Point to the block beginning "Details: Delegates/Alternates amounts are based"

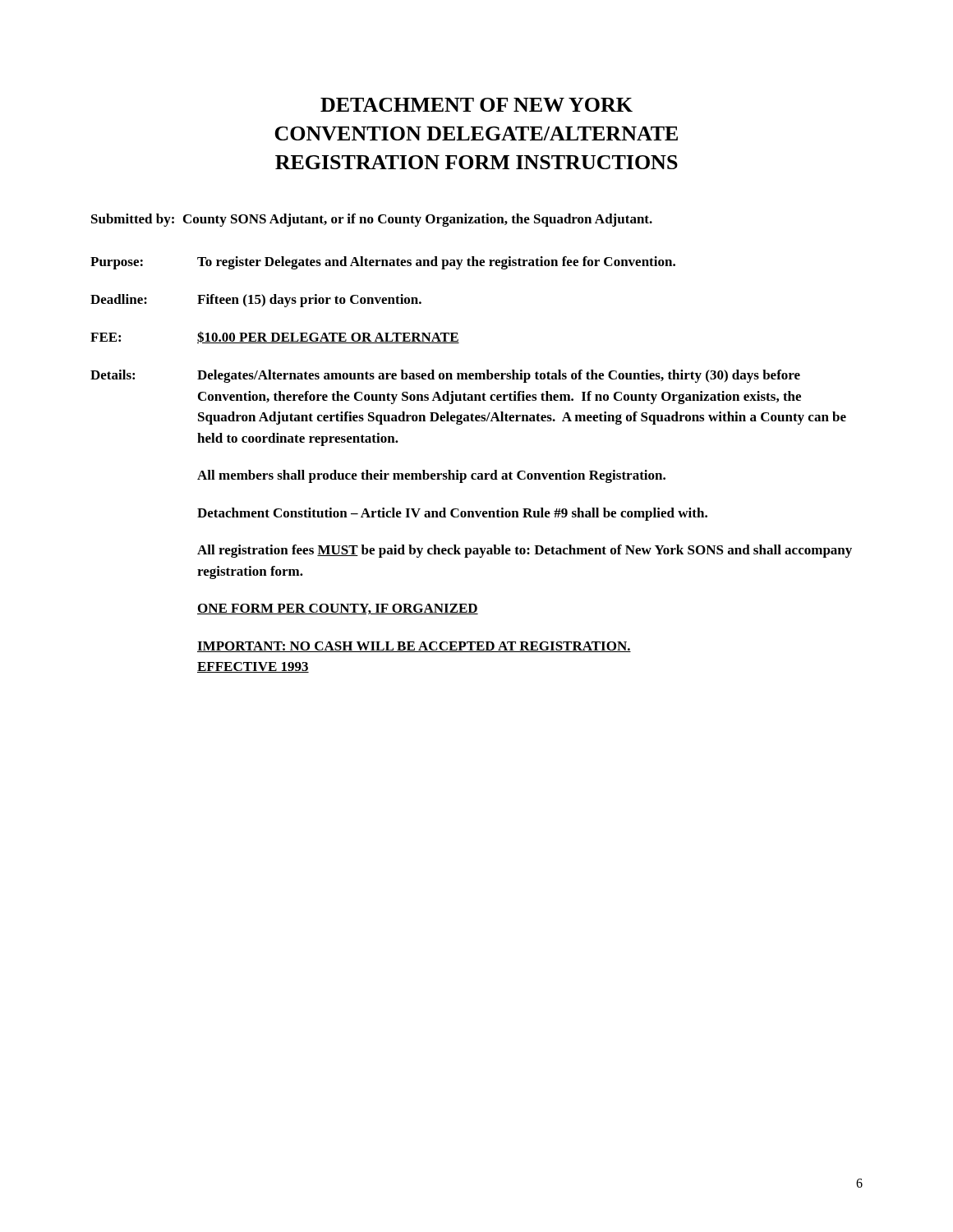(476, 521)
